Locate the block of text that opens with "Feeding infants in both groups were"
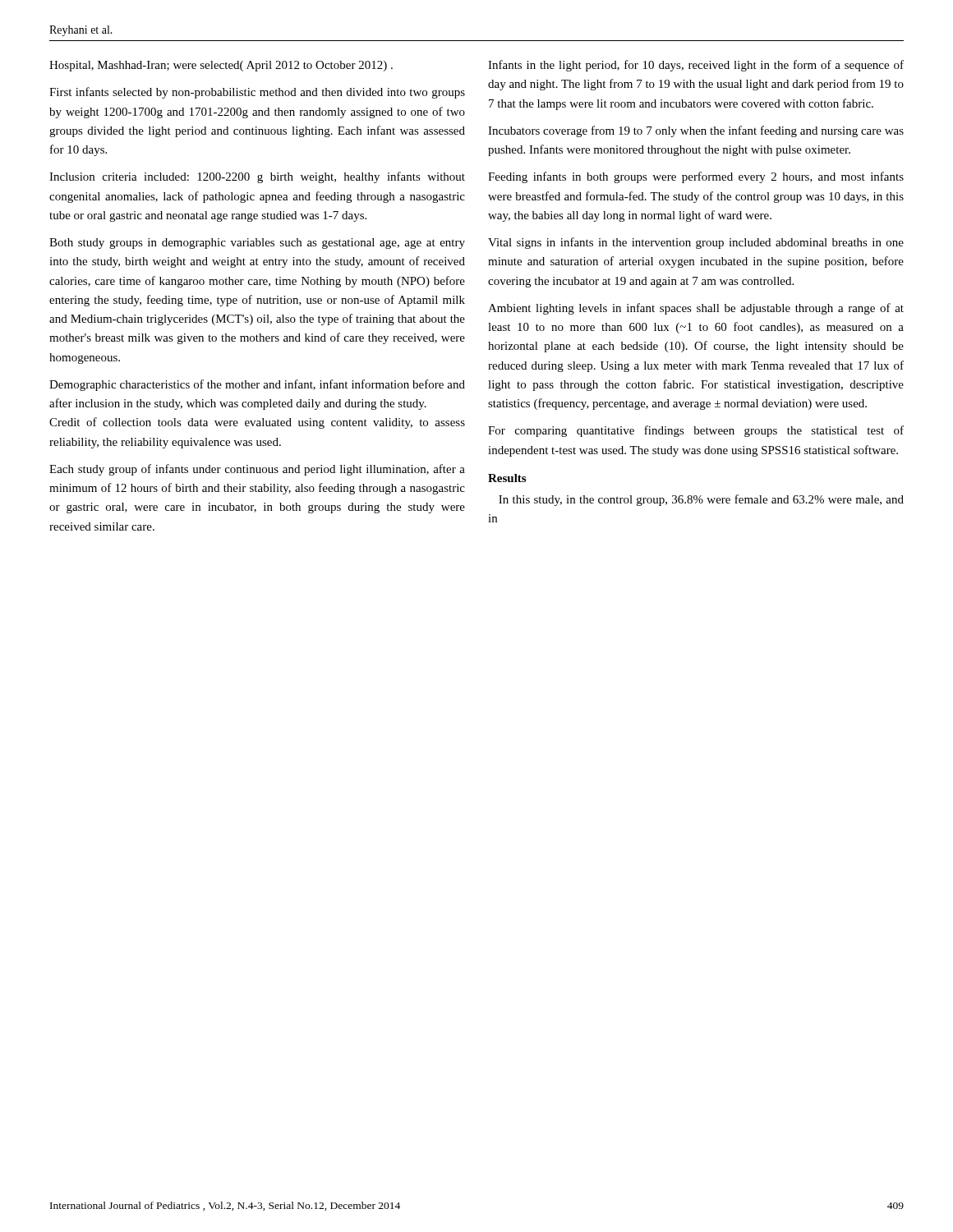Viewport: 953px width, 1232px height. [696, 196]
